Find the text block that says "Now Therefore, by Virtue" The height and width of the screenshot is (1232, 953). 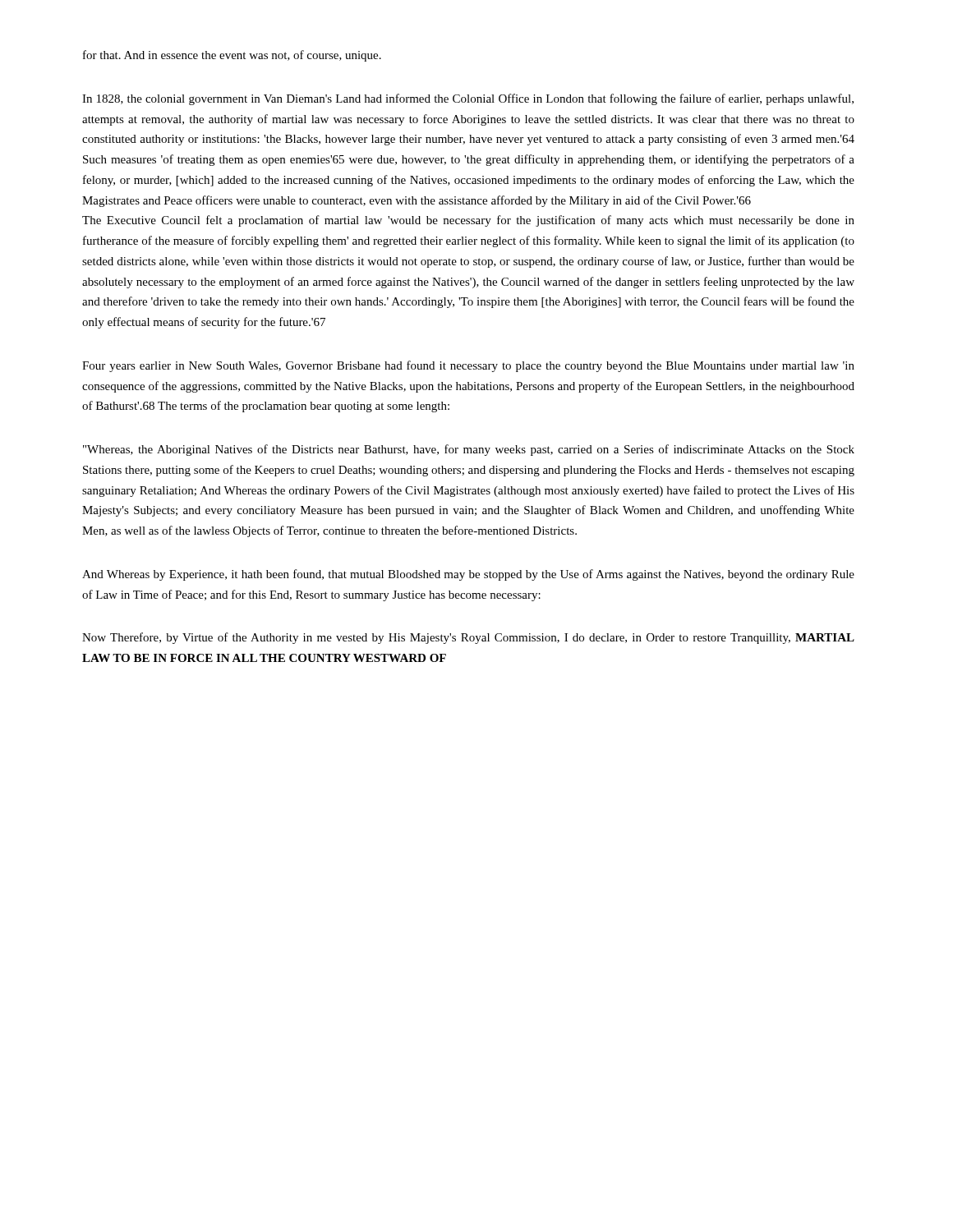coord(468,648)
